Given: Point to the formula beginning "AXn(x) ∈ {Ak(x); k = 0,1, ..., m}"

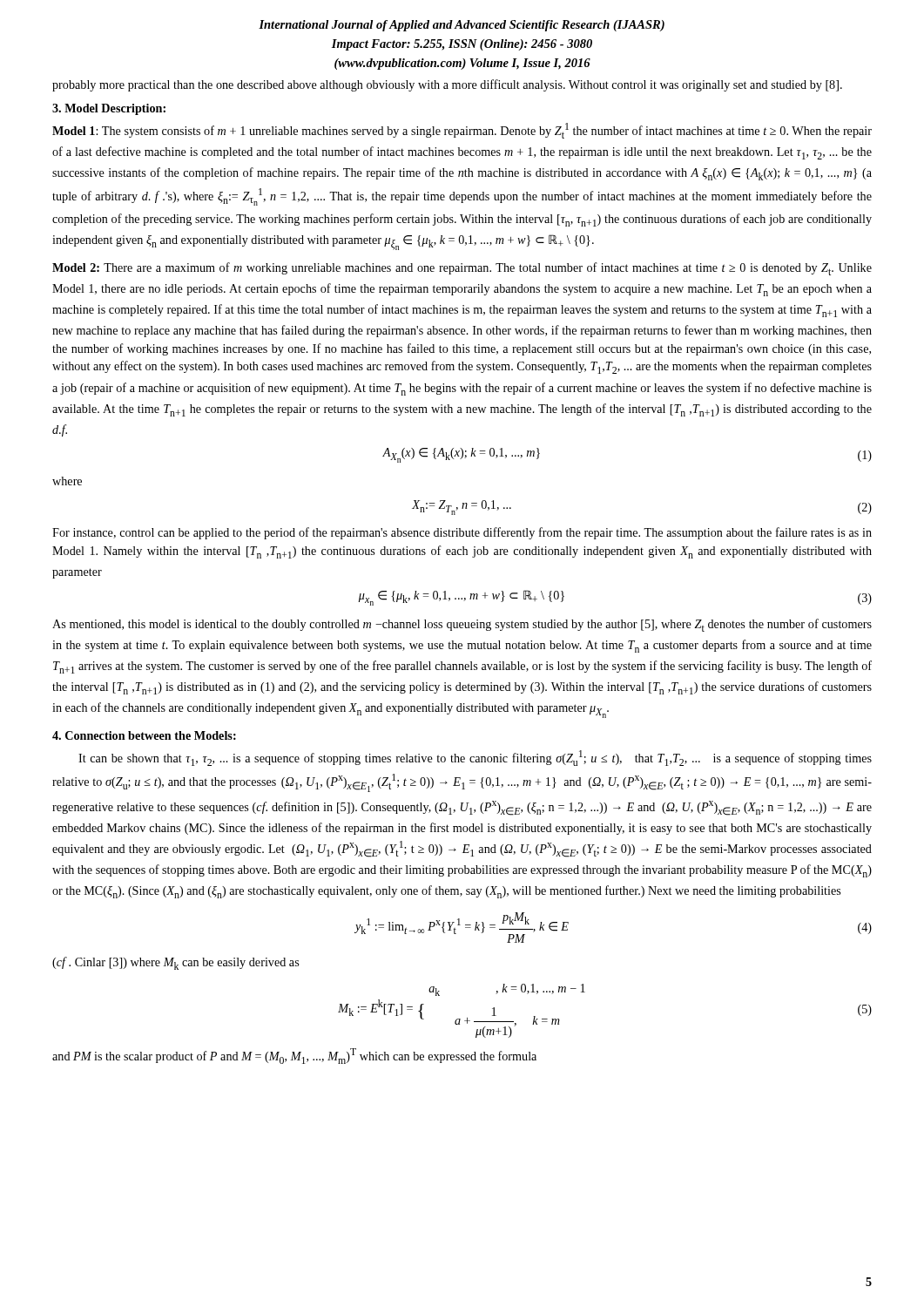Looking at the screenshot, I should click(462, 456).
